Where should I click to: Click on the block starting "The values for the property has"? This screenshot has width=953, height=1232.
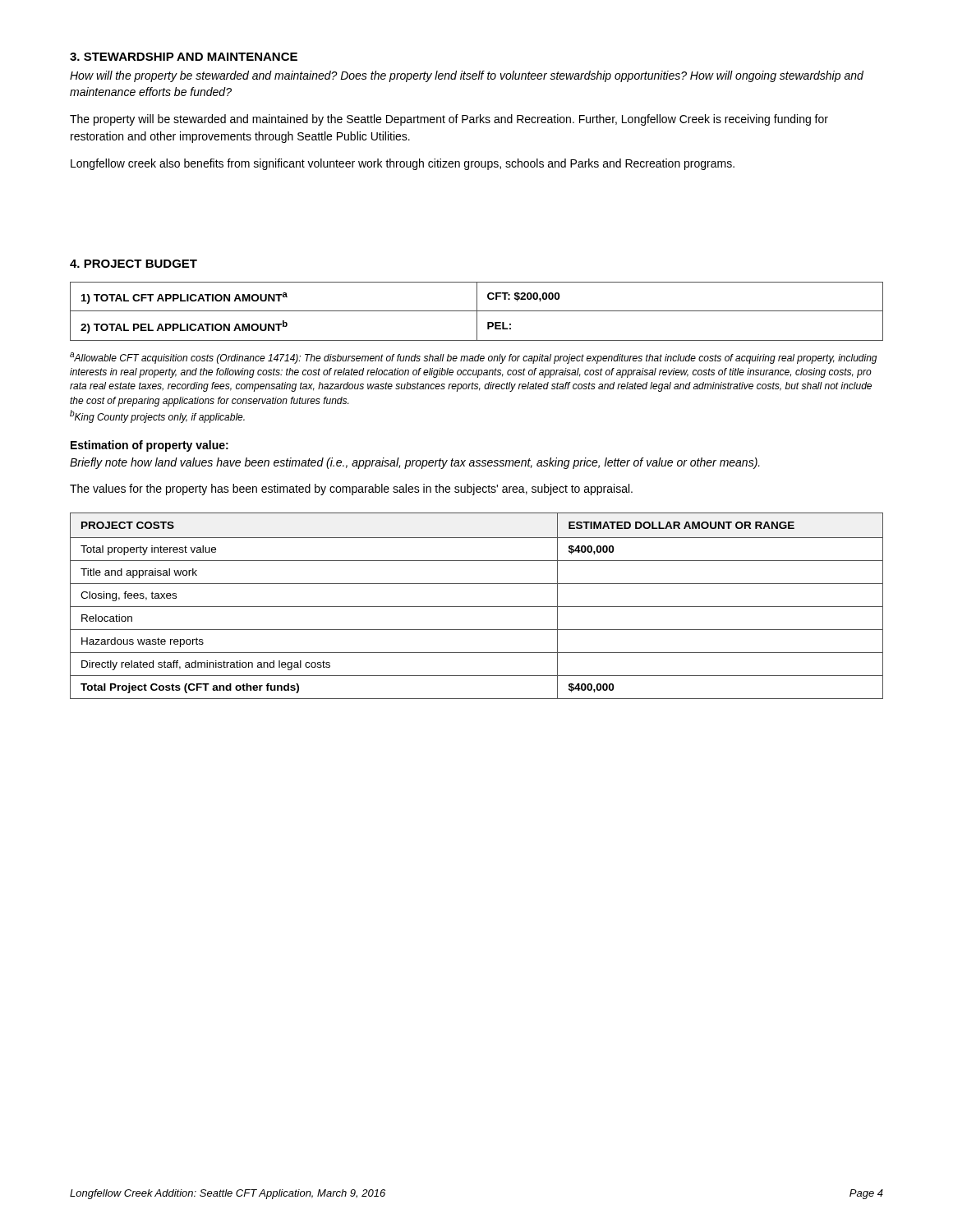pos(352,489)
